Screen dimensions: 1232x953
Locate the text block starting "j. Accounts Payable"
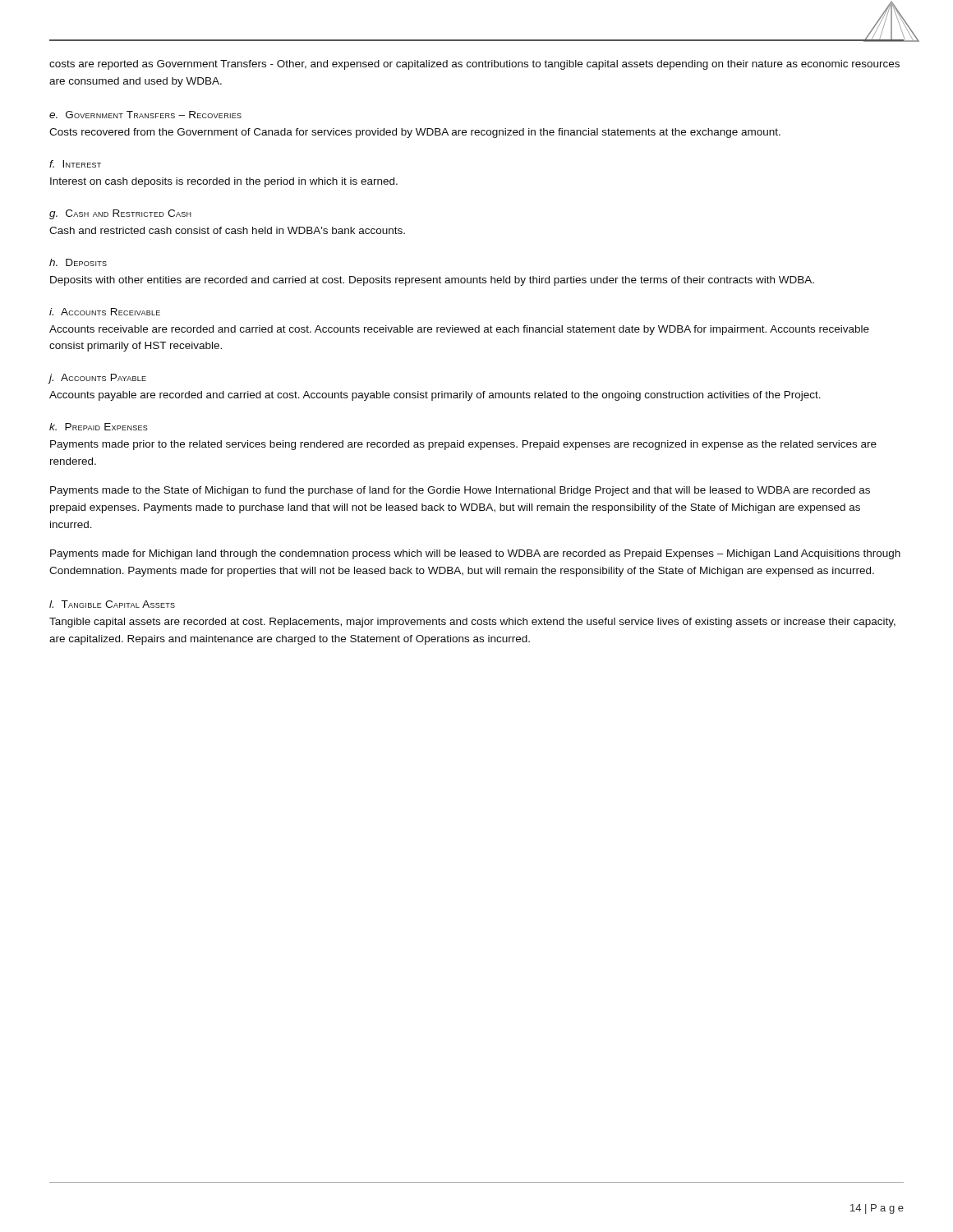(98, 378)
